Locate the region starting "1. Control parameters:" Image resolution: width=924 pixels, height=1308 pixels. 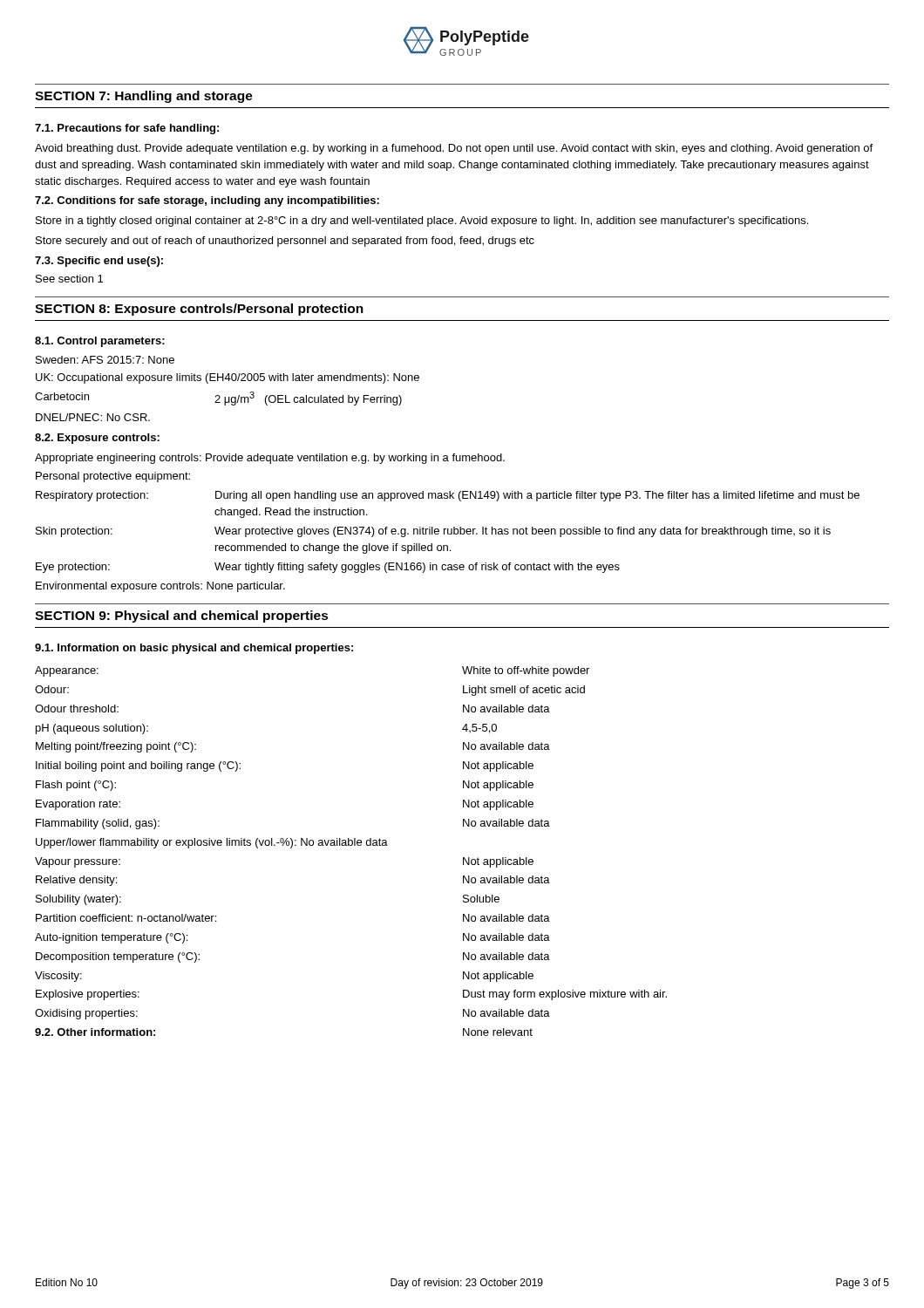[x=462, y=464]
